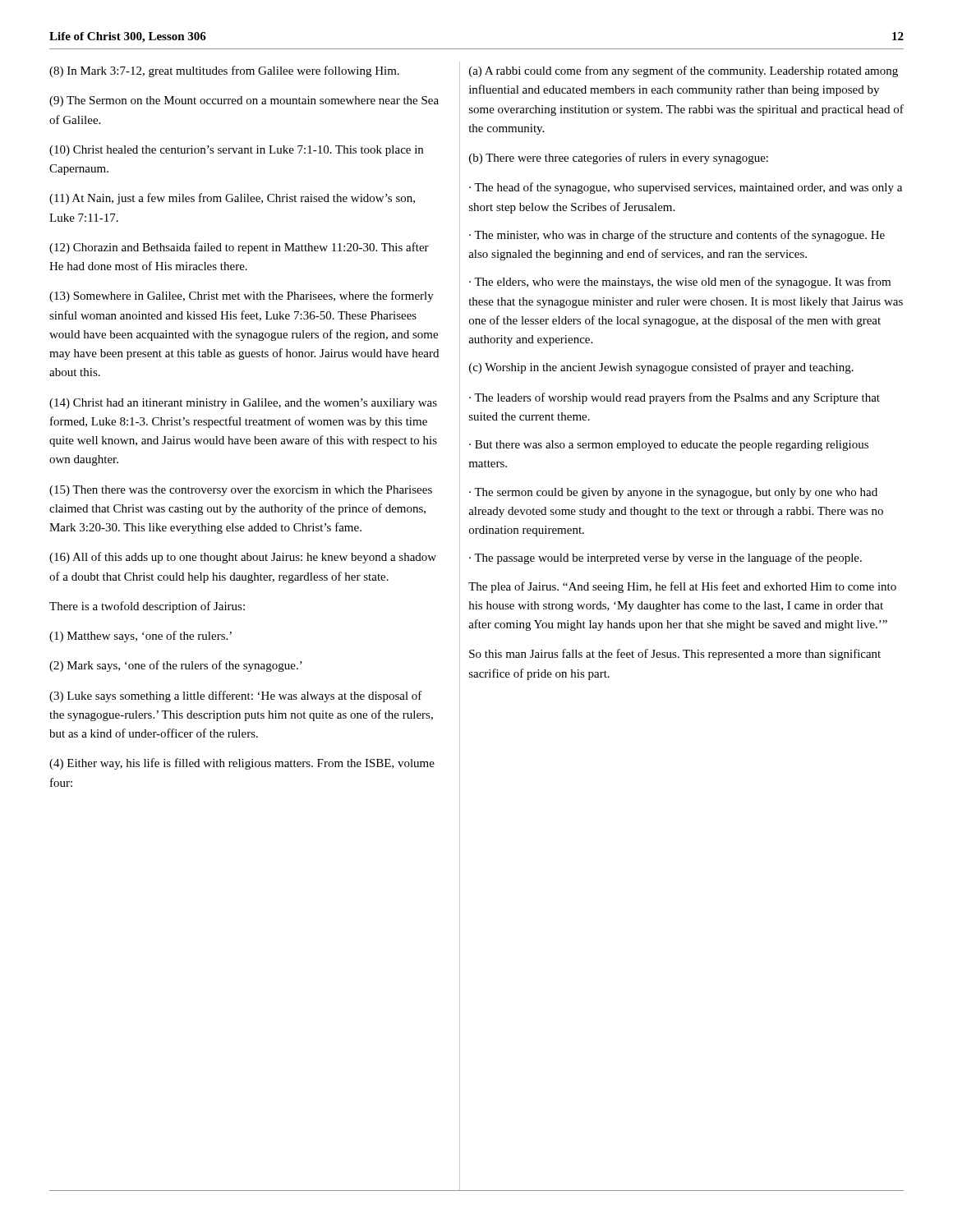Navigate to the region starting "· The head of the synagogue, who"
This screenshot has width=953, height=1232.
coord(686,197)
